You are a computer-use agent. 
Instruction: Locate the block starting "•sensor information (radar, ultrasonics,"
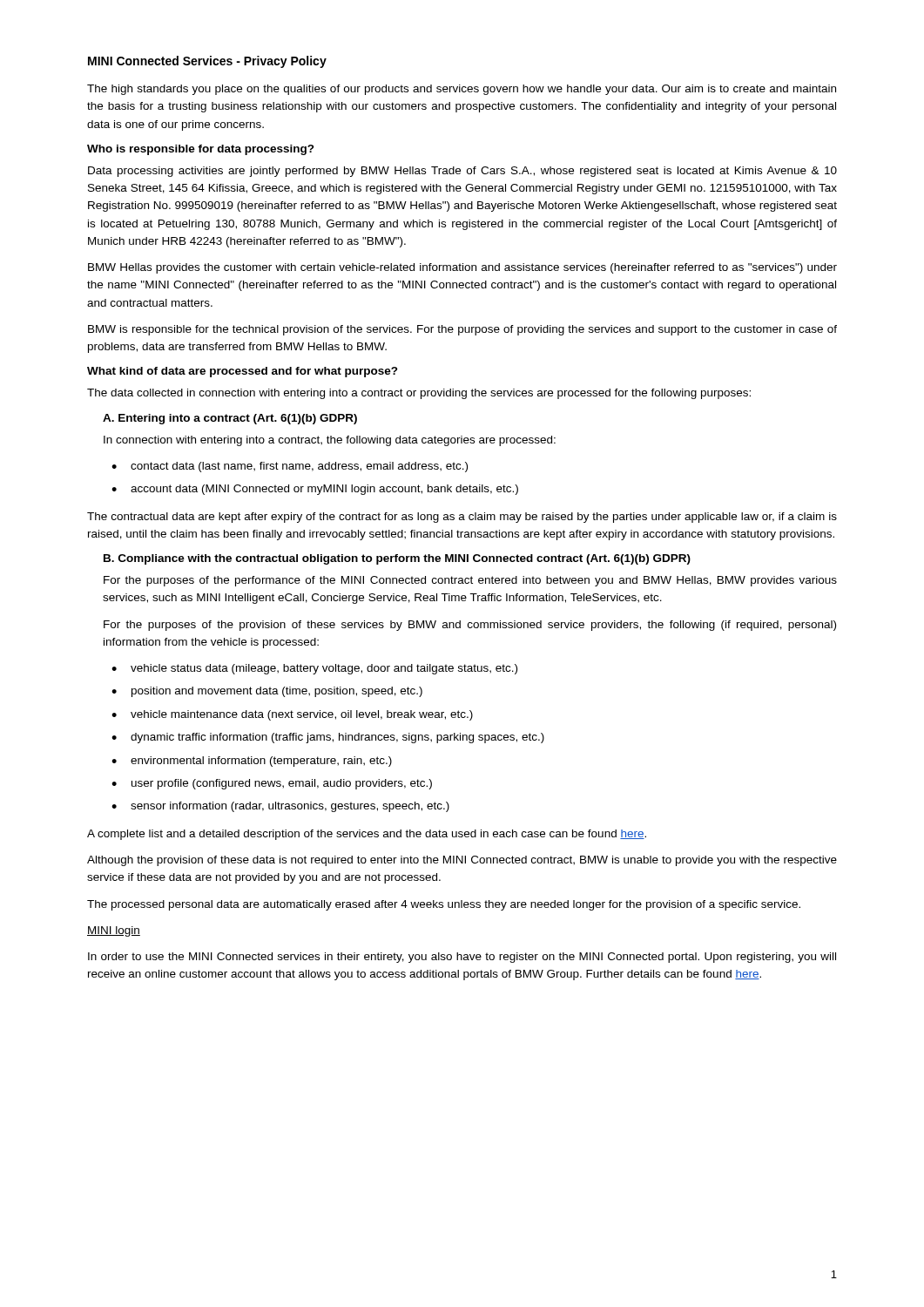coord(280,808)
